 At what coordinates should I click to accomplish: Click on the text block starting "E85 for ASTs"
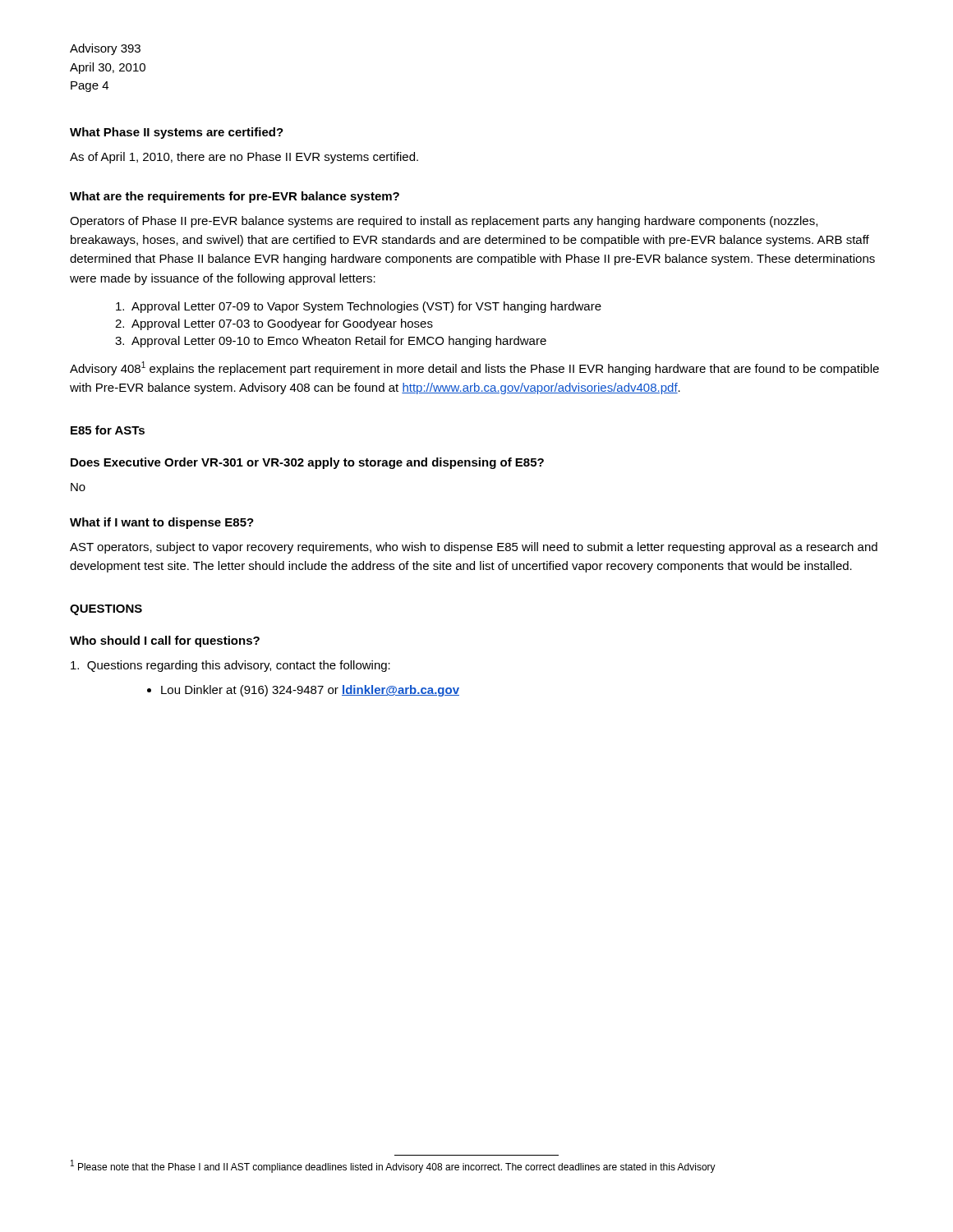107,430
